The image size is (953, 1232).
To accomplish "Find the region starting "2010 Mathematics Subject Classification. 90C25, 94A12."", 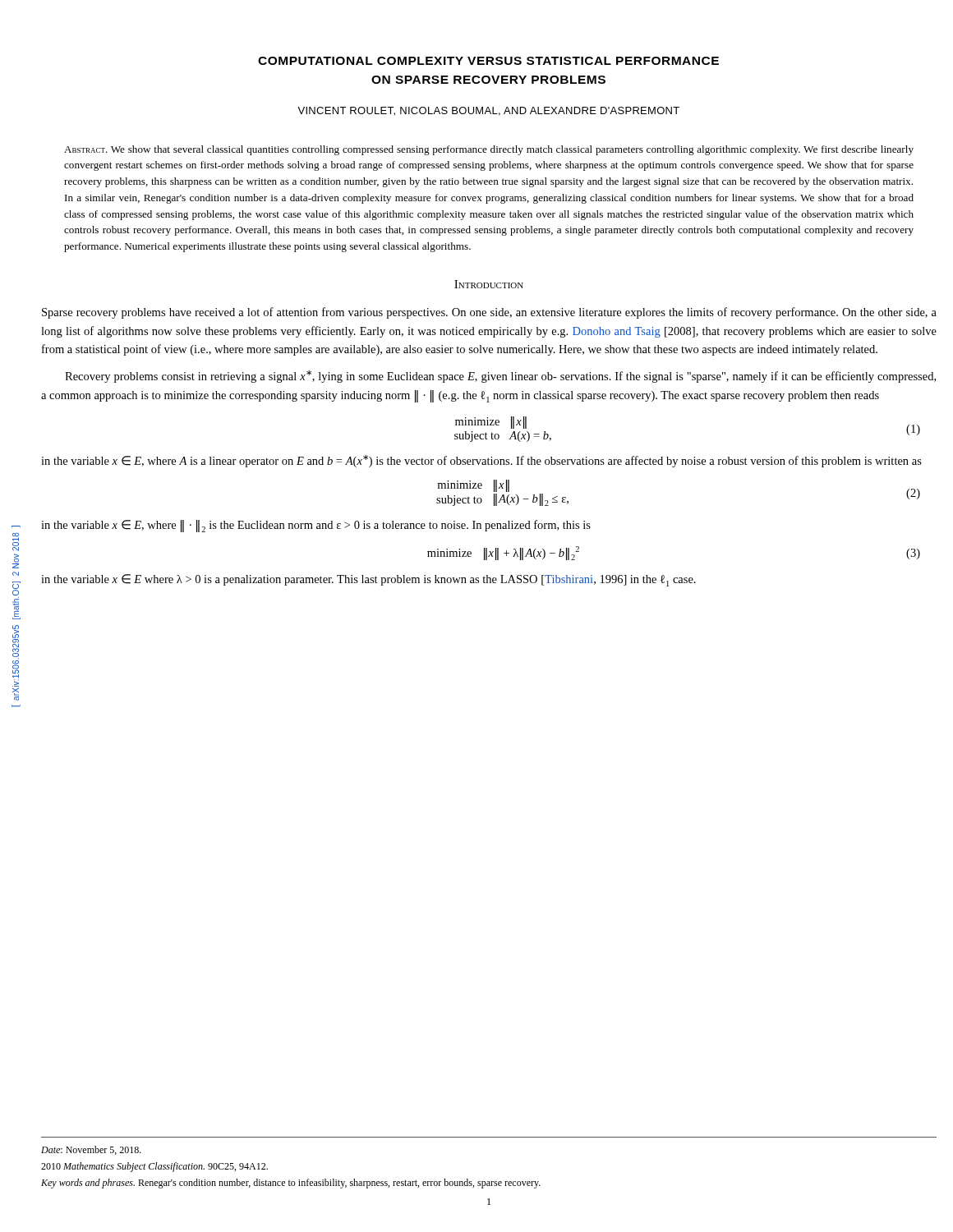I will [x=155, y=1166].
